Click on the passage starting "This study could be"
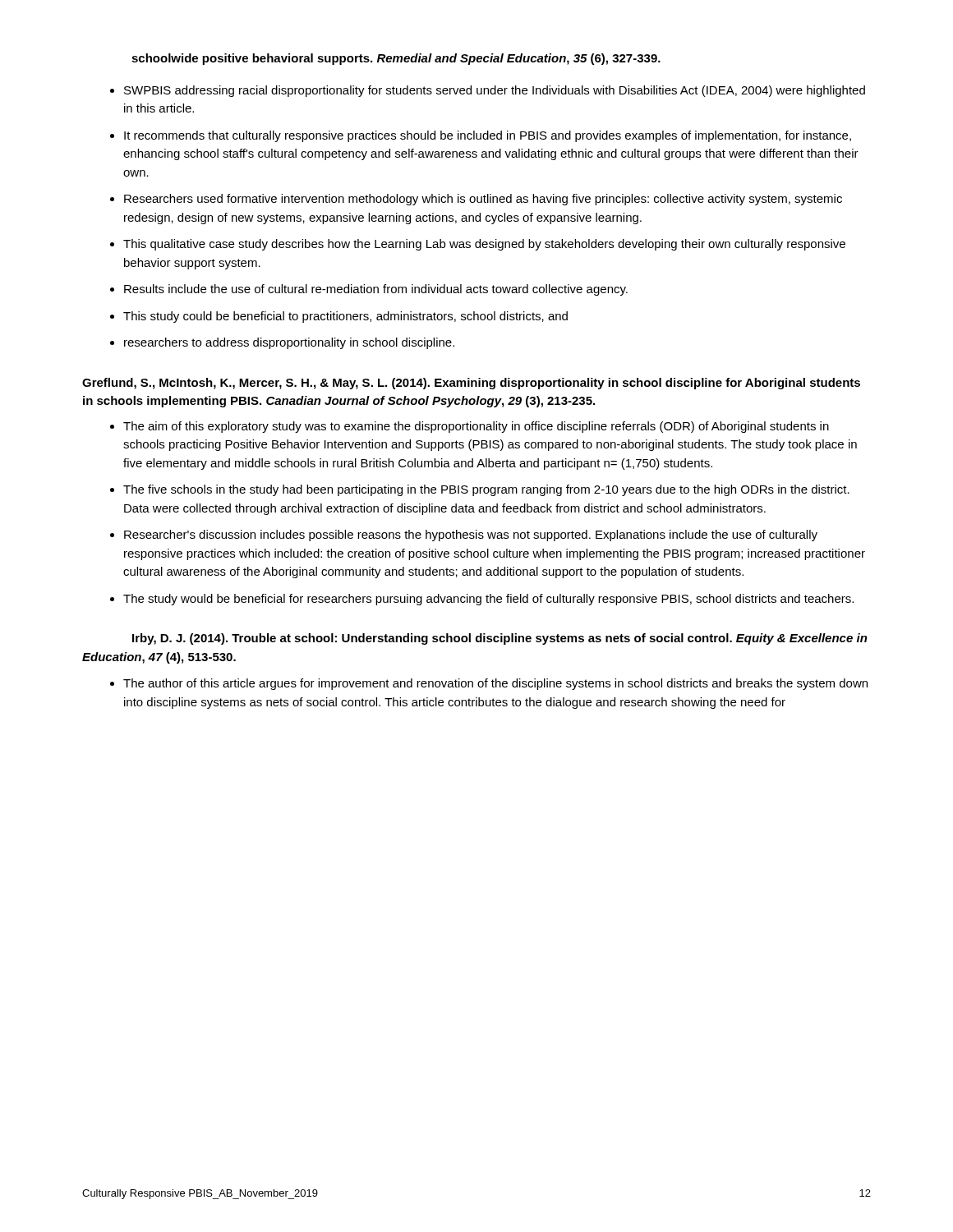Screen dimensions: 1232x953 346,315
